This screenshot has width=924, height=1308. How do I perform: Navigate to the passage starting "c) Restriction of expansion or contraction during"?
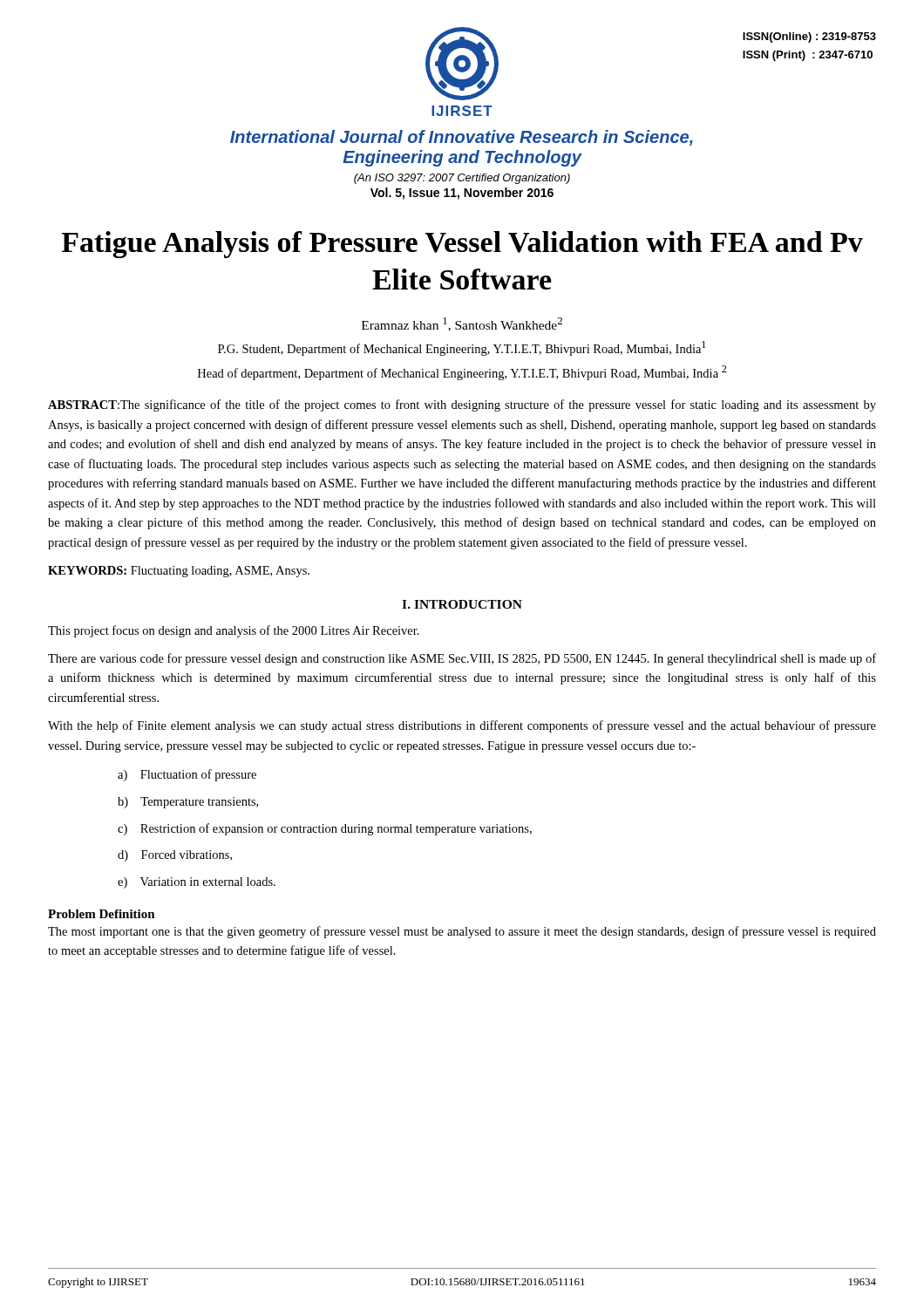pos(325,828)
